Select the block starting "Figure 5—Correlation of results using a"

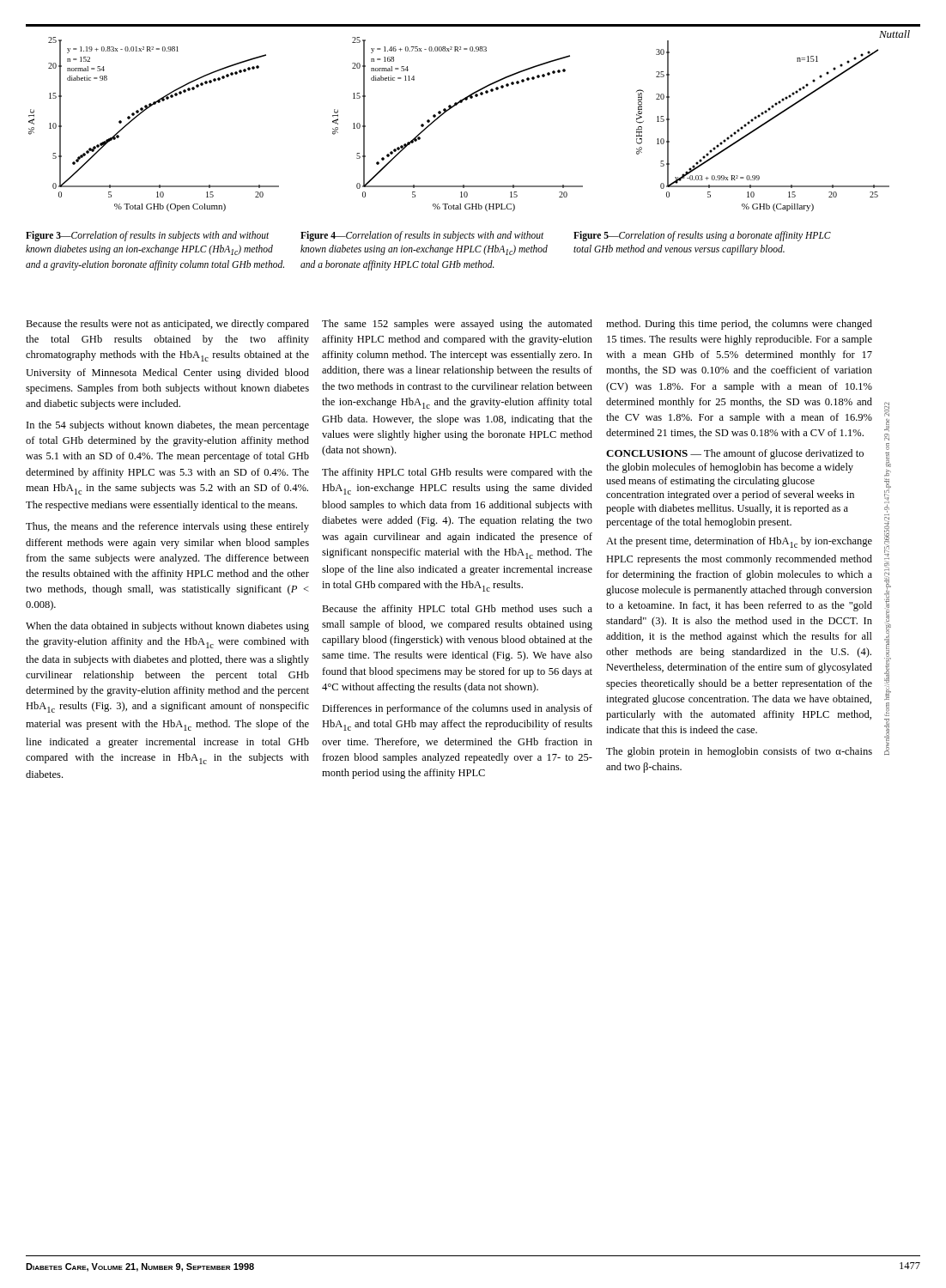pos(702,243)
